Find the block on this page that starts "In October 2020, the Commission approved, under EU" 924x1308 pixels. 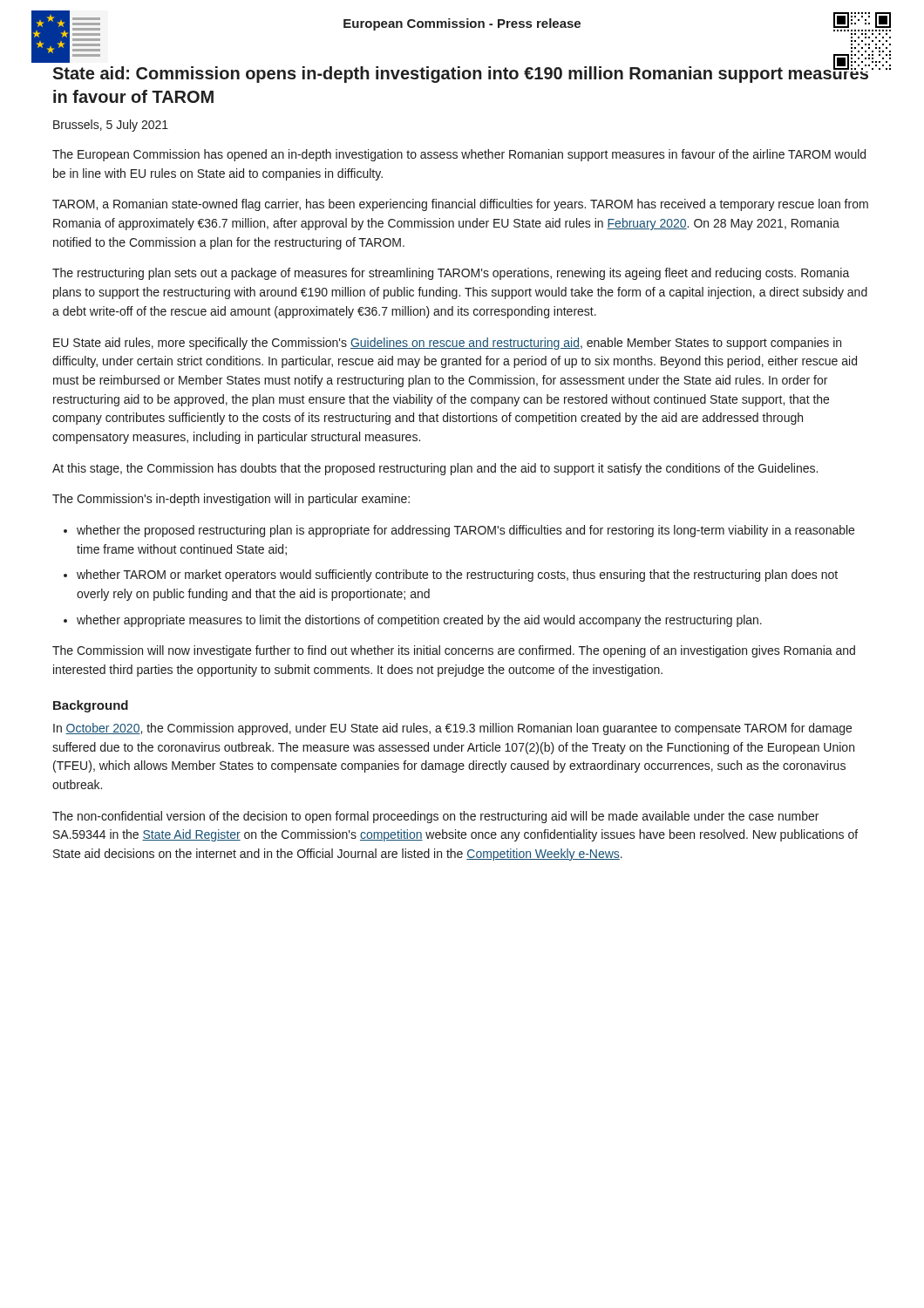pyautogui.click(x=454, y=756)
